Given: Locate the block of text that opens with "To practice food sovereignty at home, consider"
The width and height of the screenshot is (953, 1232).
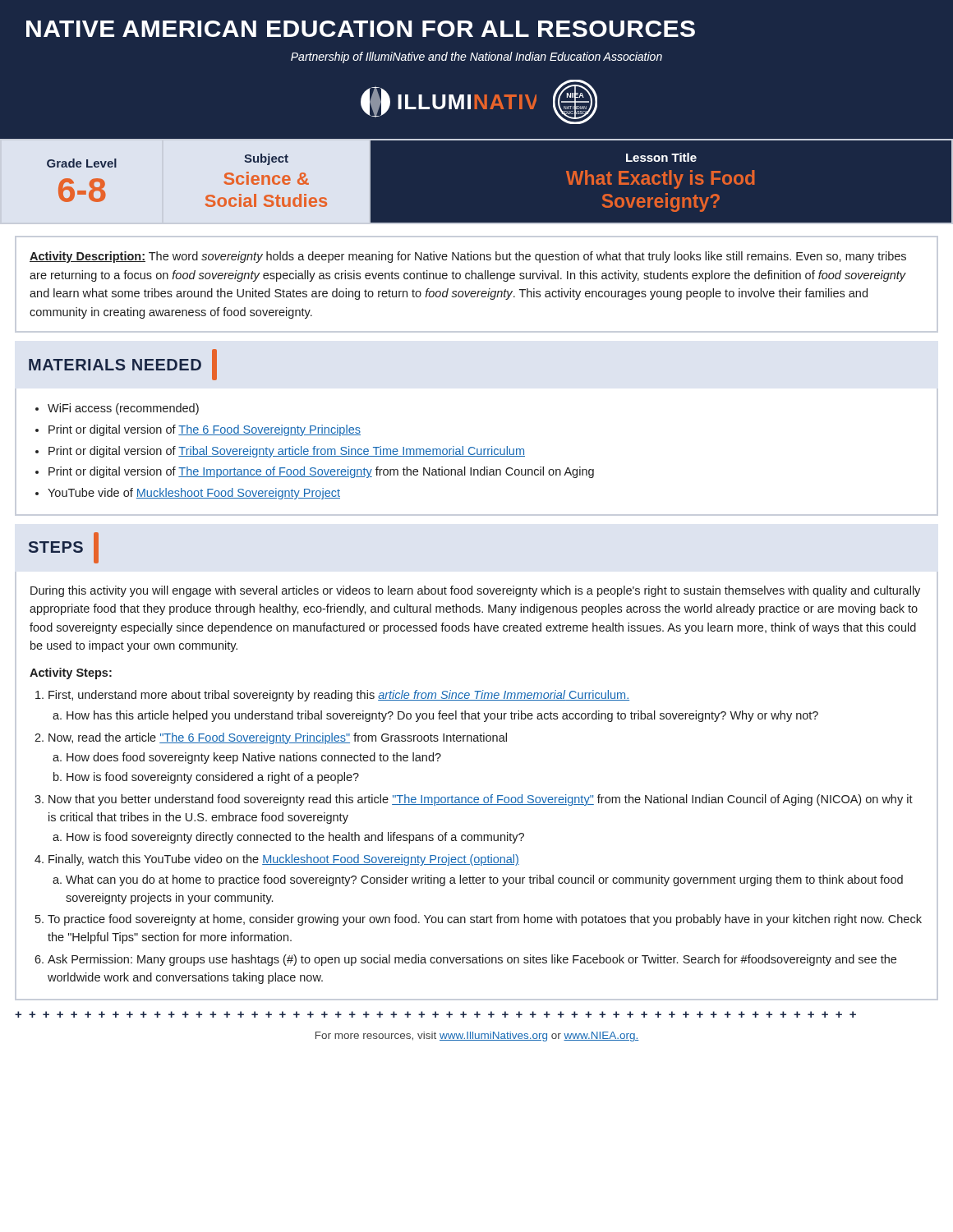Looking at the screenshot, I should click(x=485, y=928).
